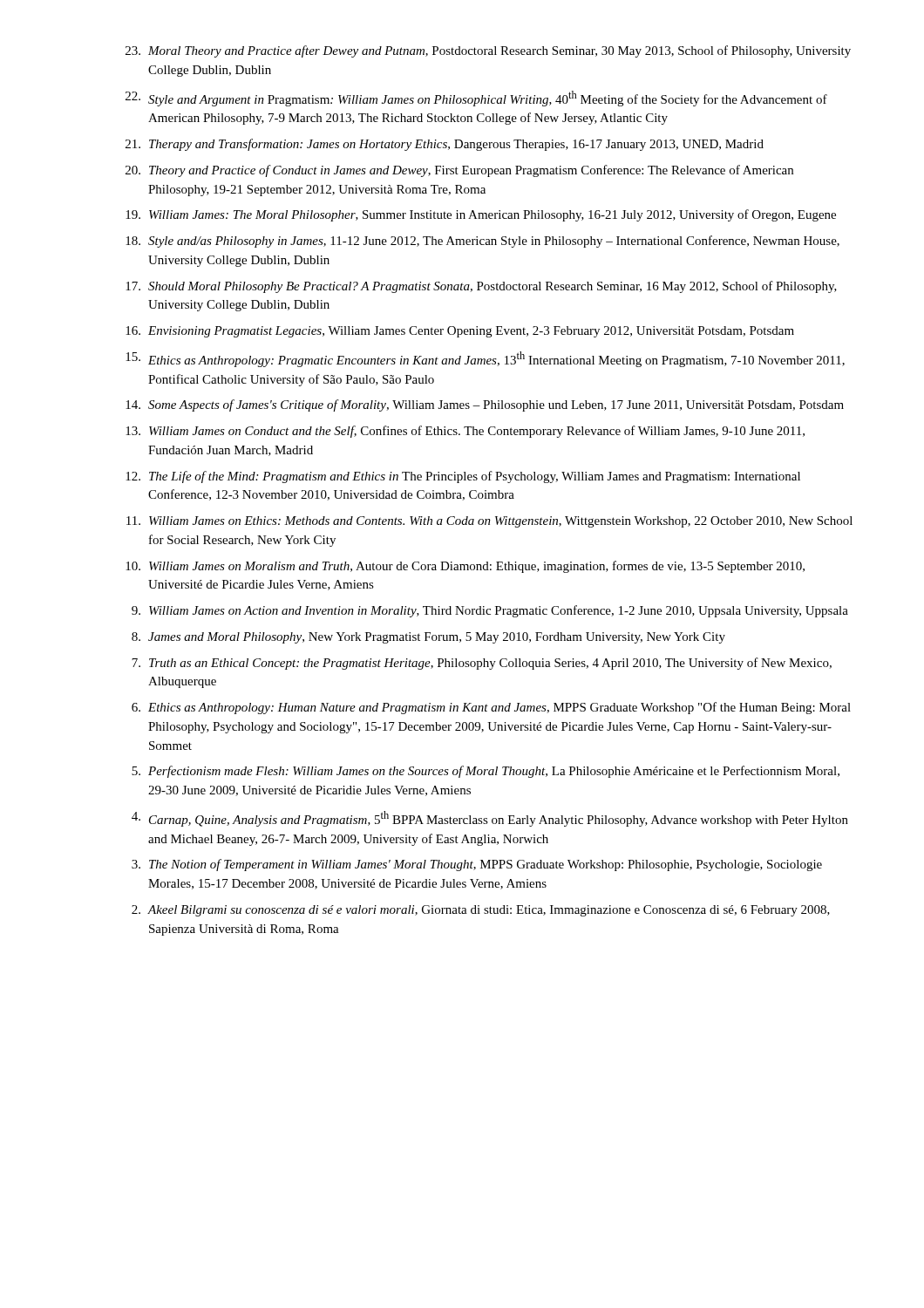This screenshot has height=1308, width=924.
Task: Find the block on this page that starts "18. Style and/as"
Action: 479,251
